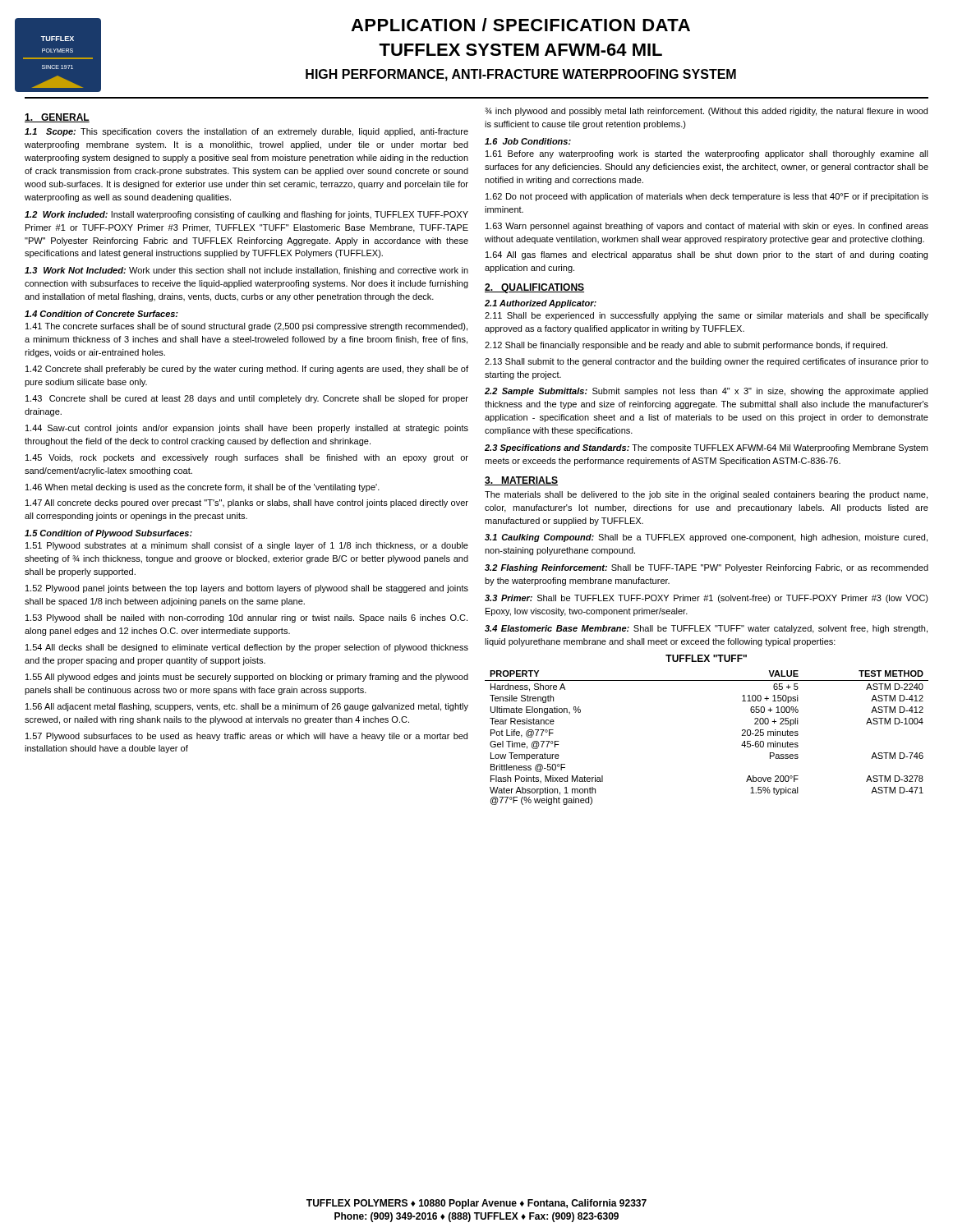Locate the text "2.1 Authorized Applicator:"
Image resolution: width=953 pixels, height=1232 pixels.
(x=541, y=303)
